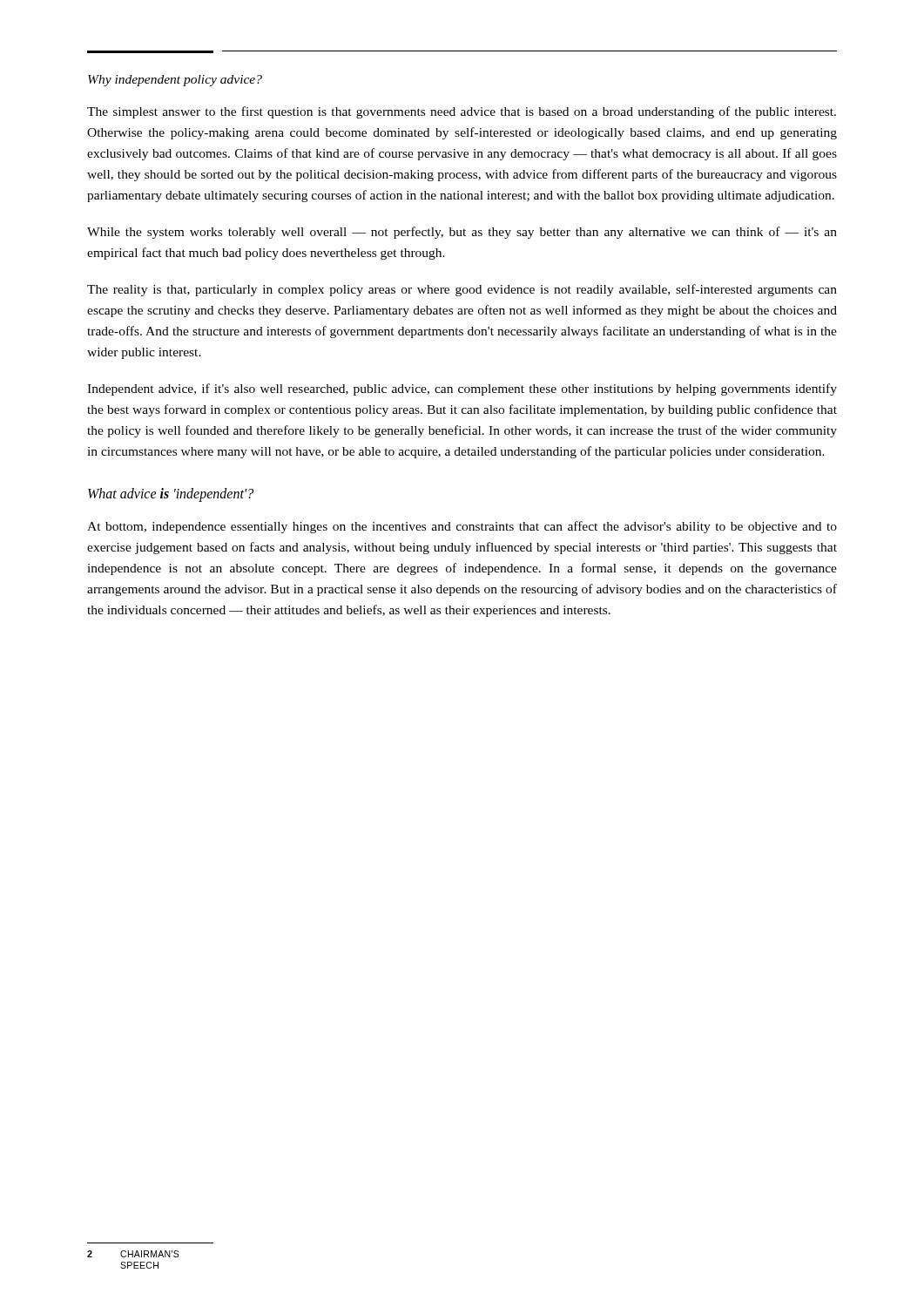924x1307 pixels.
Task: Locate the block of text that opens with "While the system works tolerably"
Action: click(462, 242)
